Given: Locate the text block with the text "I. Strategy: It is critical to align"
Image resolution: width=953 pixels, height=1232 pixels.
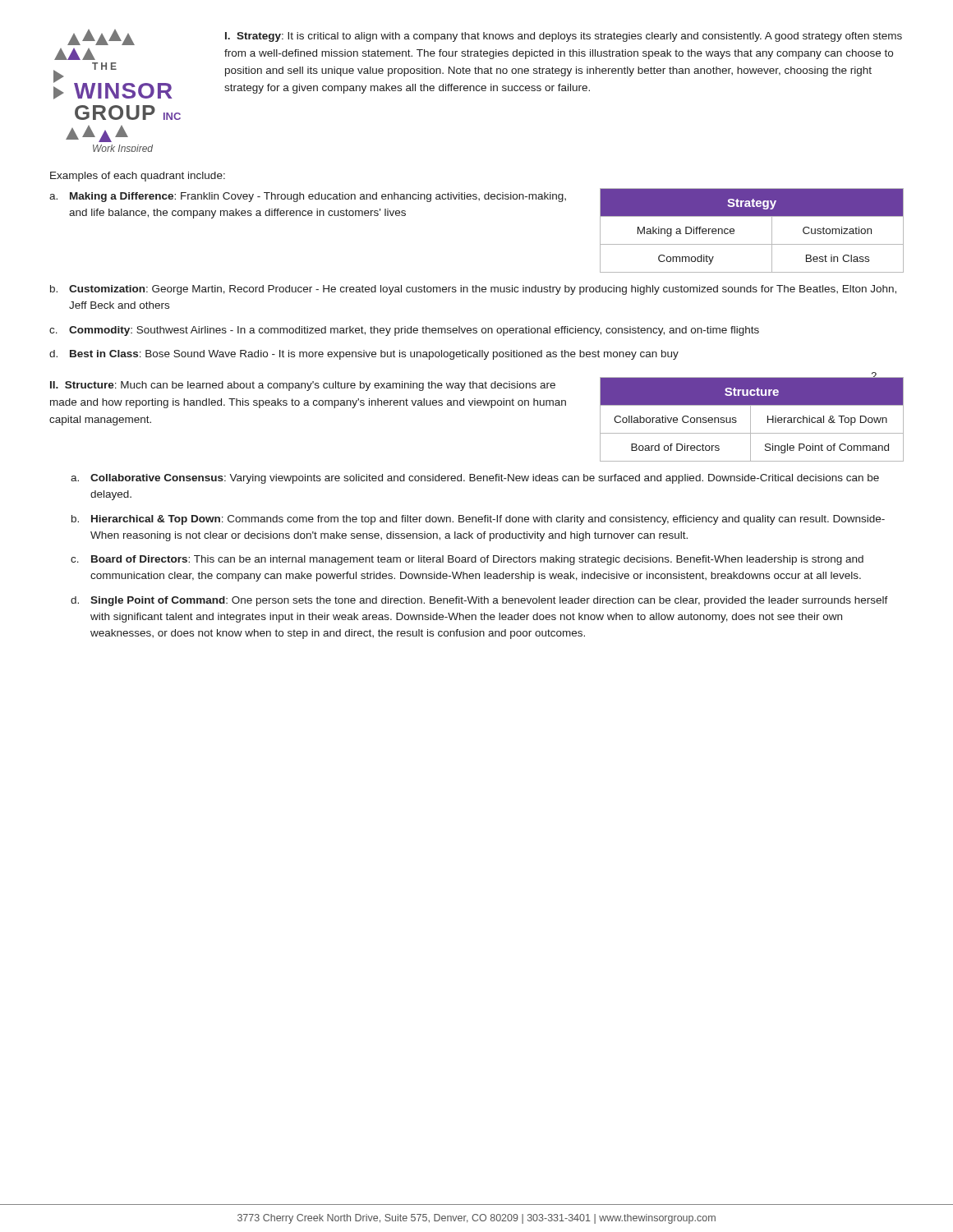Looking at the screenshot, I should tap(563, 61).
